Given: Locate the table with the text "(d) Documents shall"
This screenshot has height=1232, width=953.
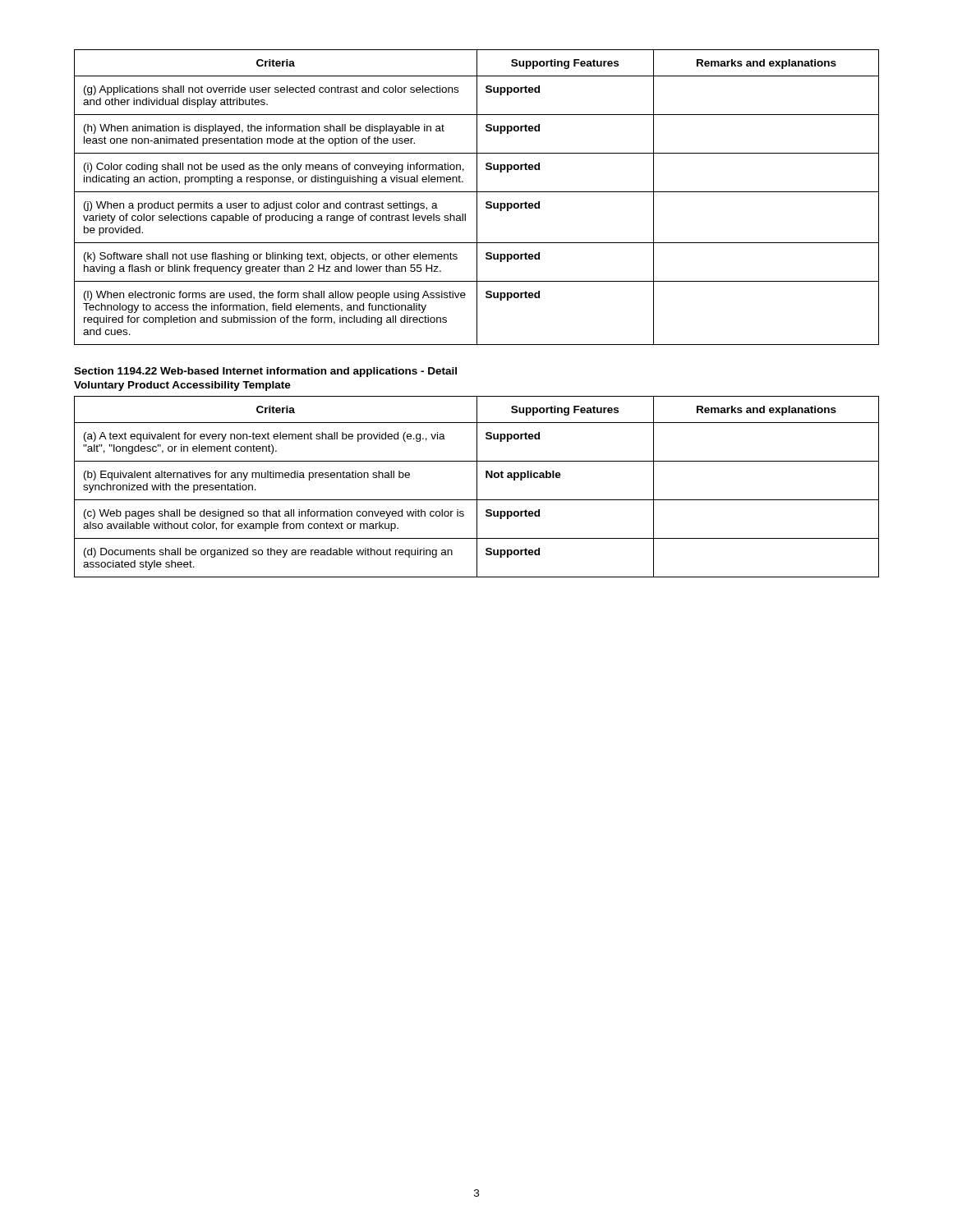Looking at the screenshot, I should pos(476,487).
